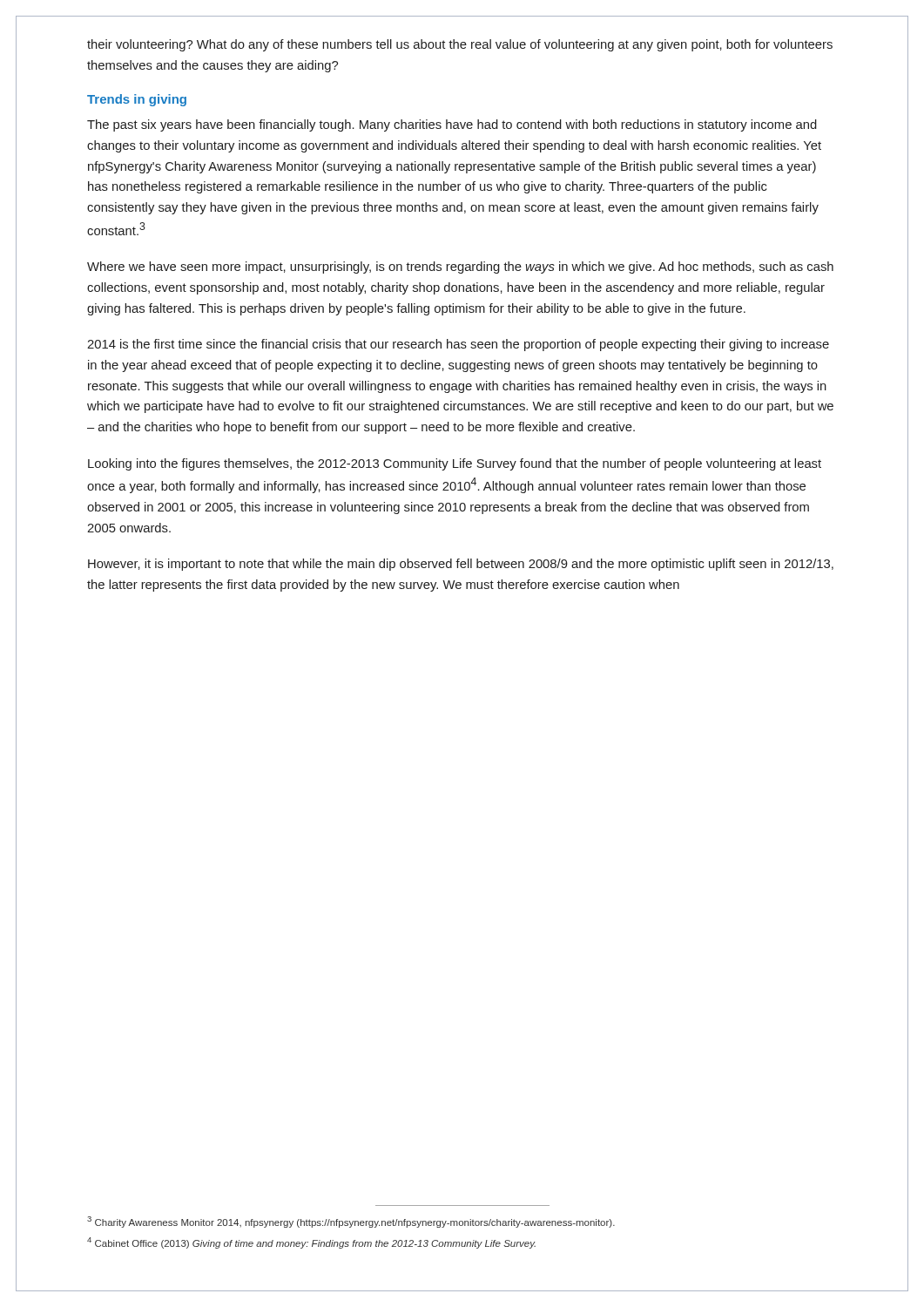Click on the text block that says "The past six years have been financially tough."
Screen dimensions: 1307x924
tap(454, 178)
